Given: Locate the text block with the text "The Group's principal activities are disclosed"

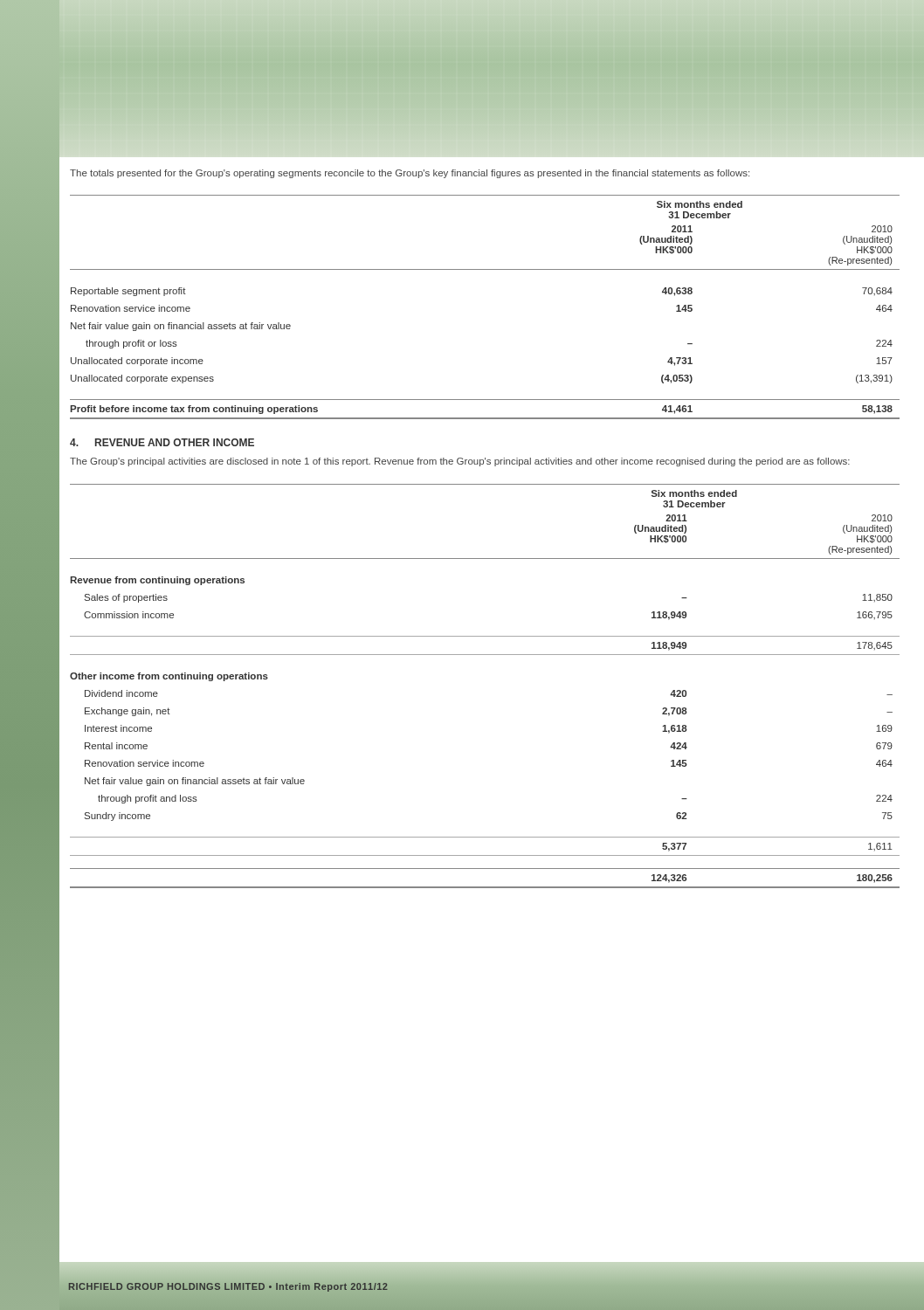Looking at the screenshot, I should point(460,461).
